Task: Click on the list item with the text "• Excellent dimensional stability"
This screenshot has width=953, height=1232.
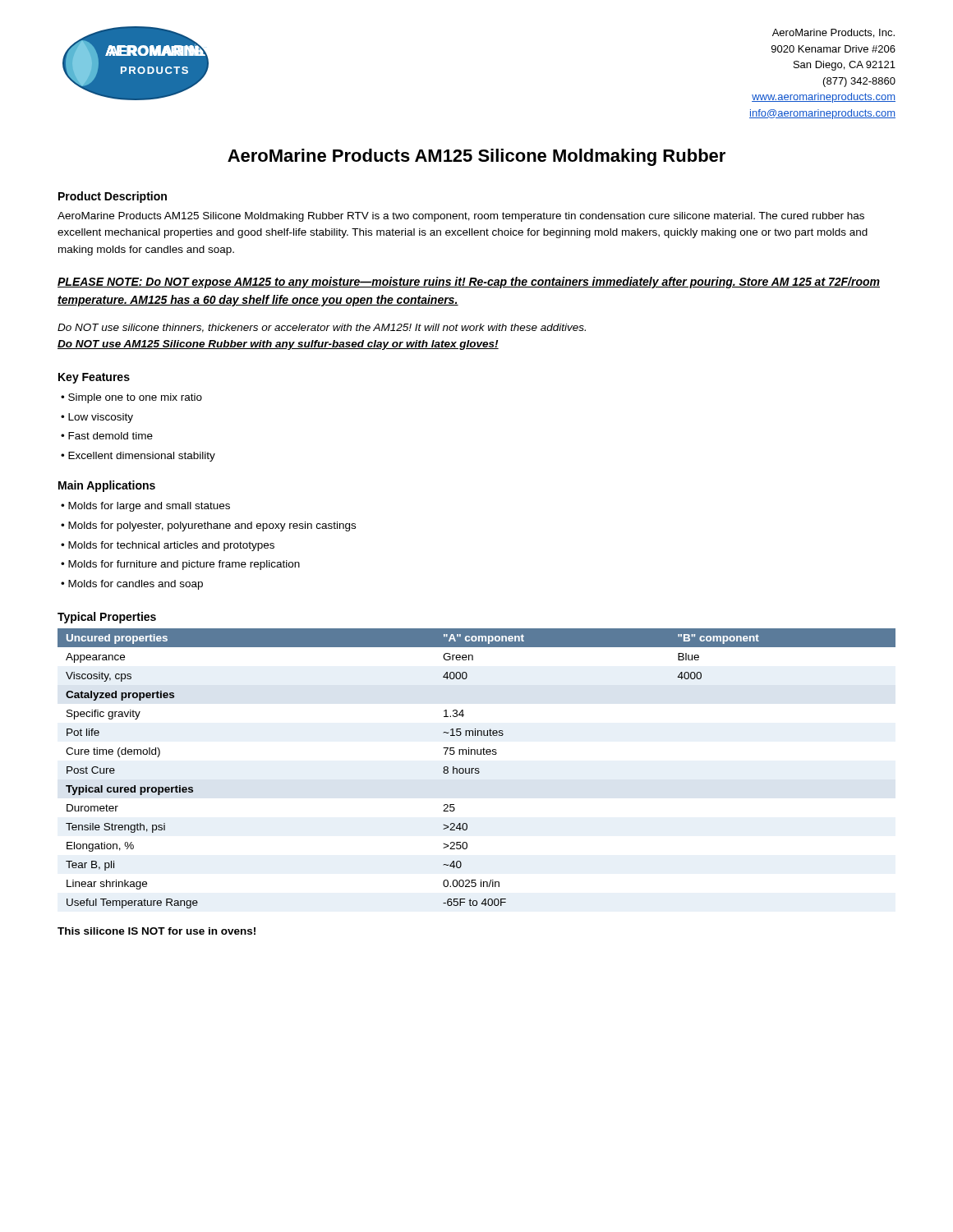Action: pos(138,455)
